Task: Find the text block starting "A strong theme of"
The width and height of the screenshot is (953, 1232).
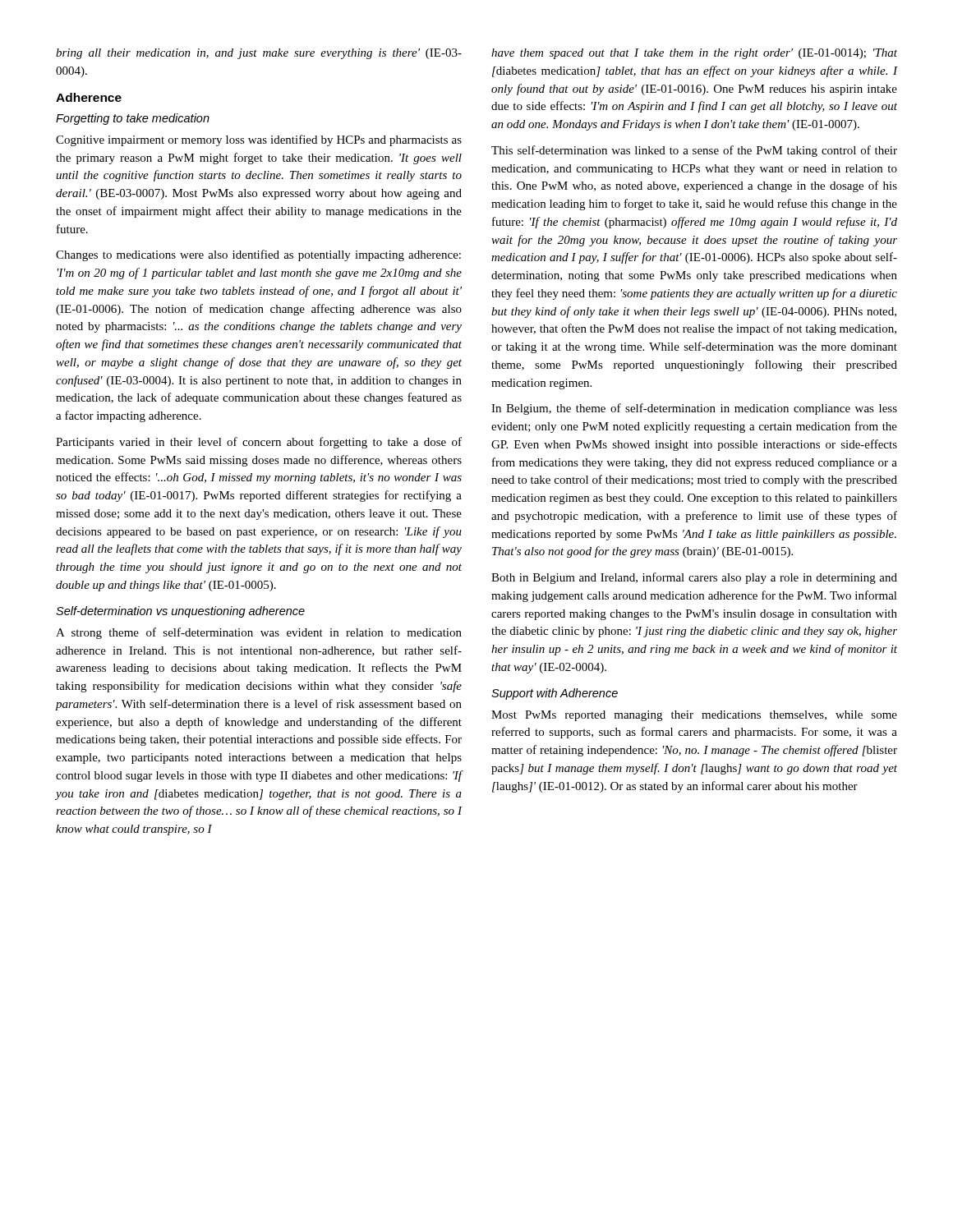Action: point(259,731)
